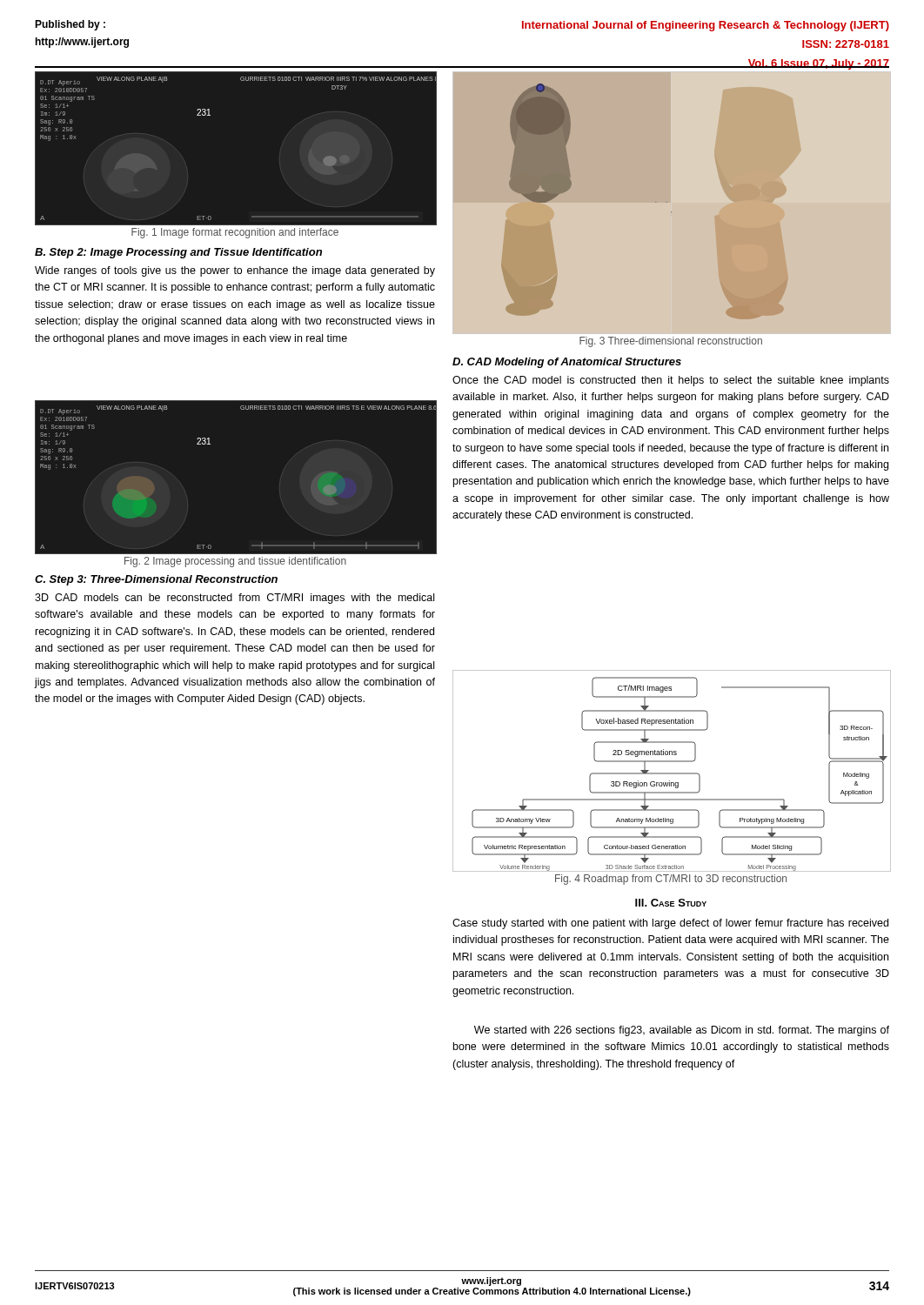Image resolution: width=924 pixels, height=1305 pixels.
Task: Select the block starting "Fig. 3 Three-dimensional reconstruction"
Action: click(x=671, y=341)
